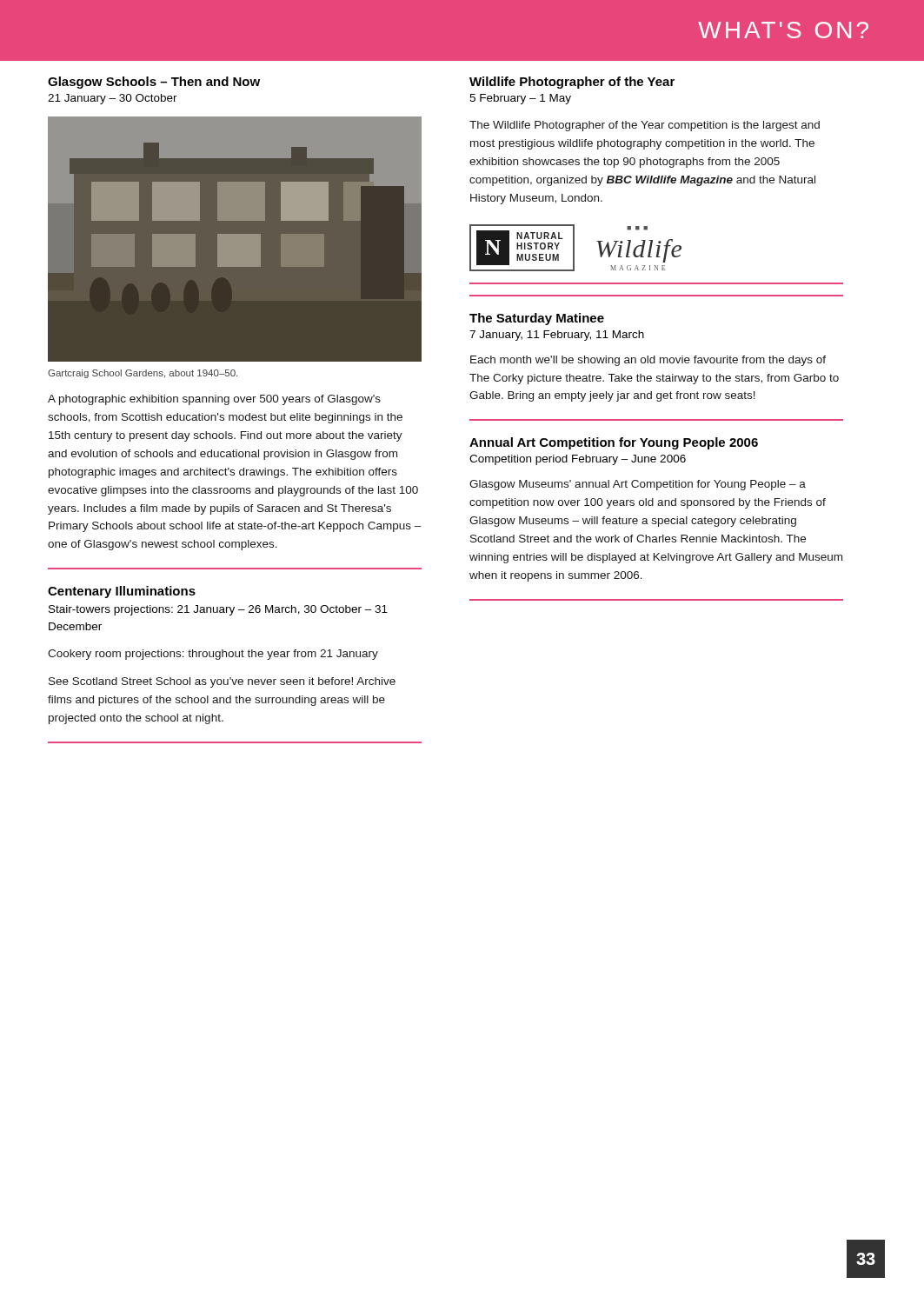Select the text block starting "Competition period February – June 2006"
The width and height of the screenshot is (924, 1304).
tap(578, 459)
